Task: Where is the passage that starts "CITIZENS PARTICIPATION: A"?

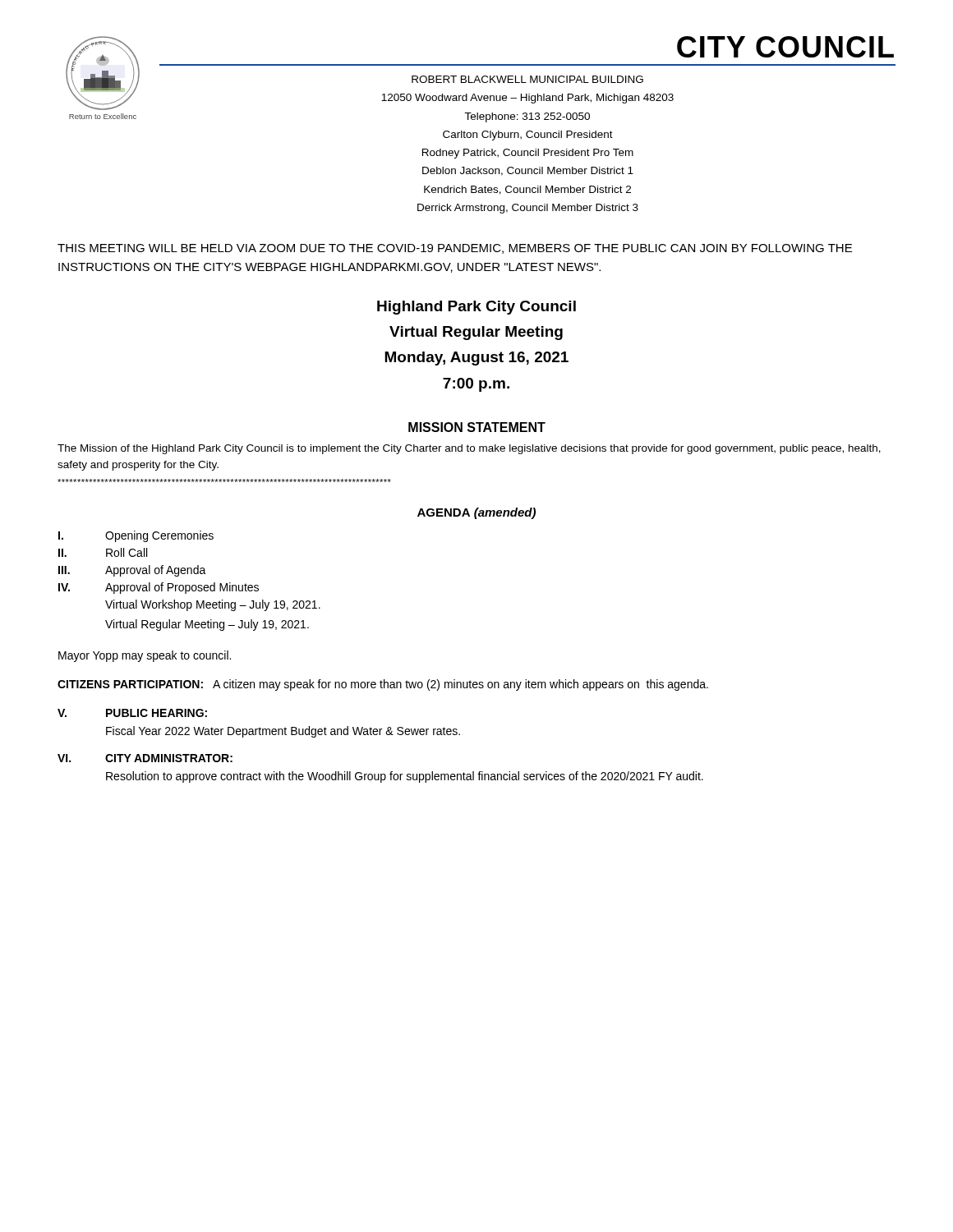Action: coord(383,684)
